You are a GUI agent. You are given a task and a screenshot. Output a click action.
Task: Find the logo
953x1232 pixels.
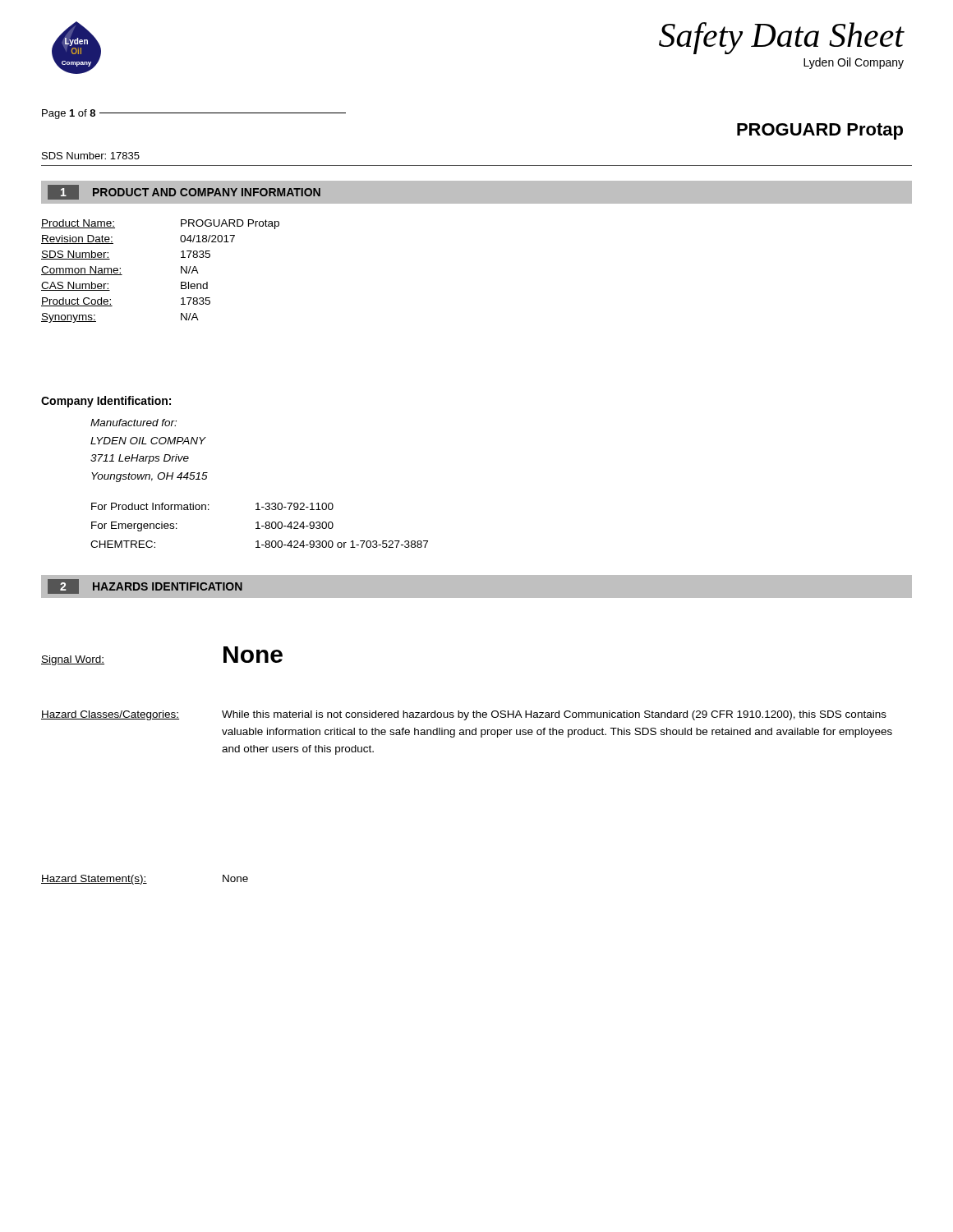[x=123, y=55]
